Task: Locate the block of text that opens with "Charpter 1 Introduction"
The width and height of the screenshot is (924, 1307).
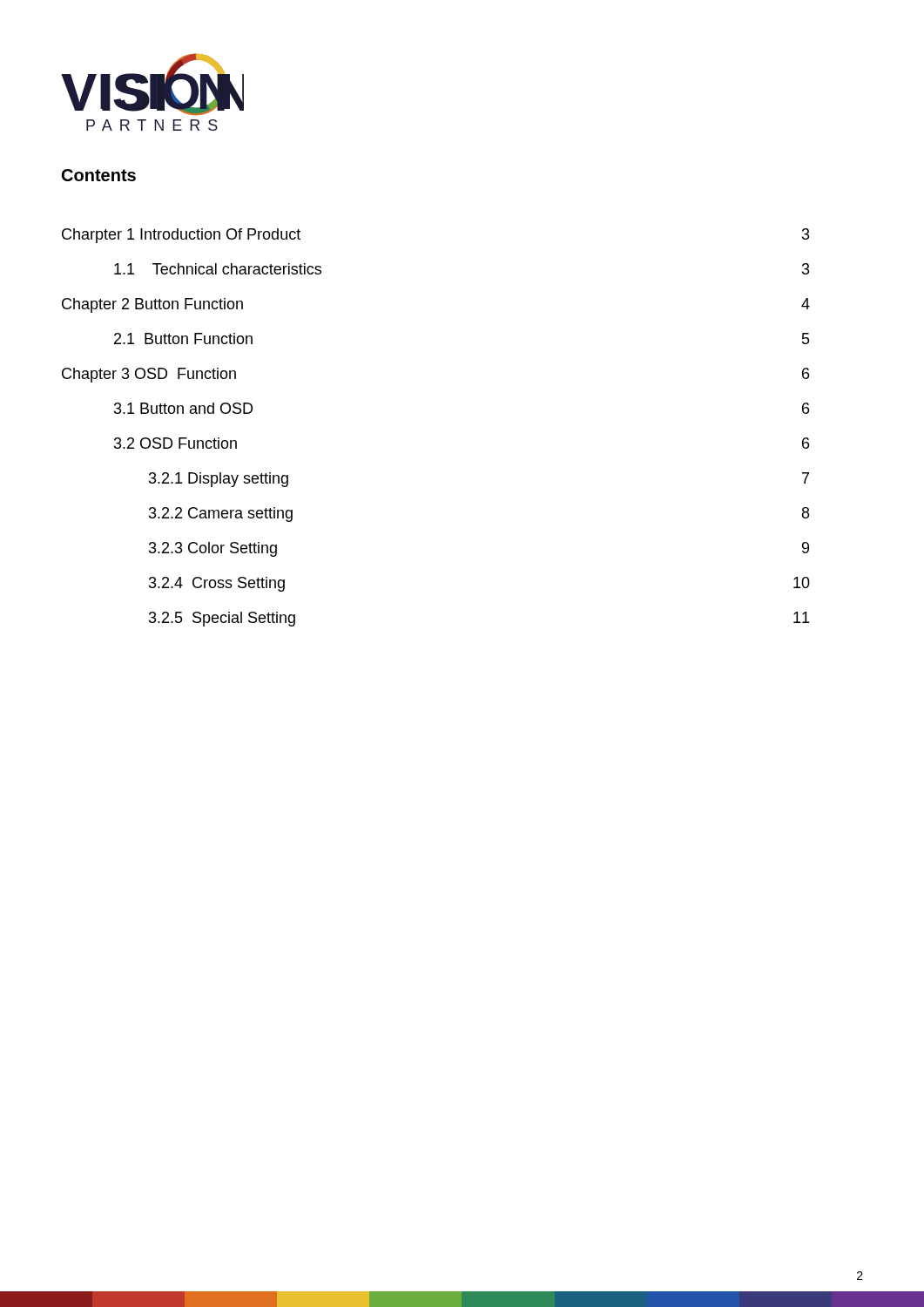Action: click(182, 235)
